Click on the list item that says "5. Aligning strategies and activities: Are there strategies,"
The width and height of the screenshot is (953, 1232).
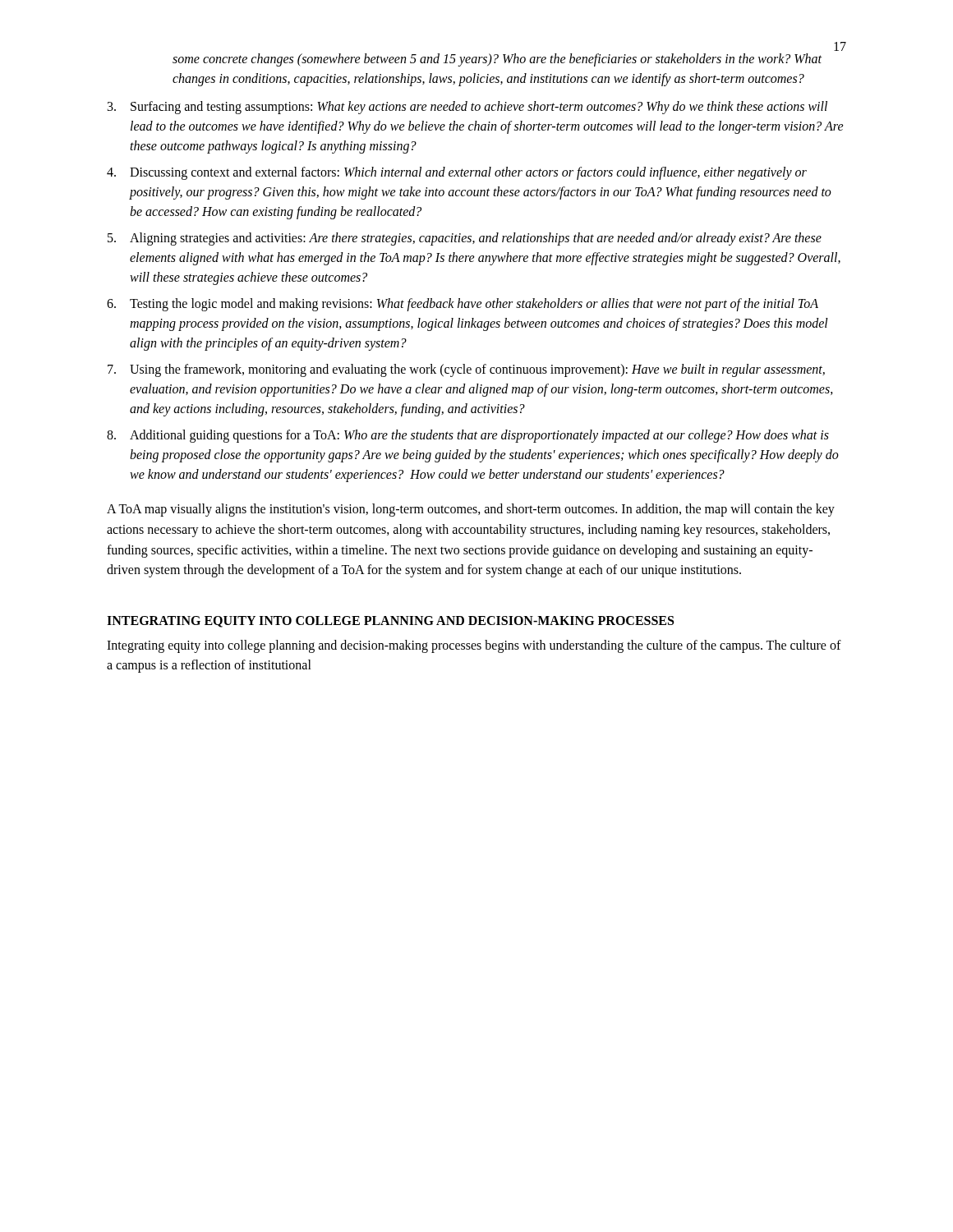pos(476,258)
